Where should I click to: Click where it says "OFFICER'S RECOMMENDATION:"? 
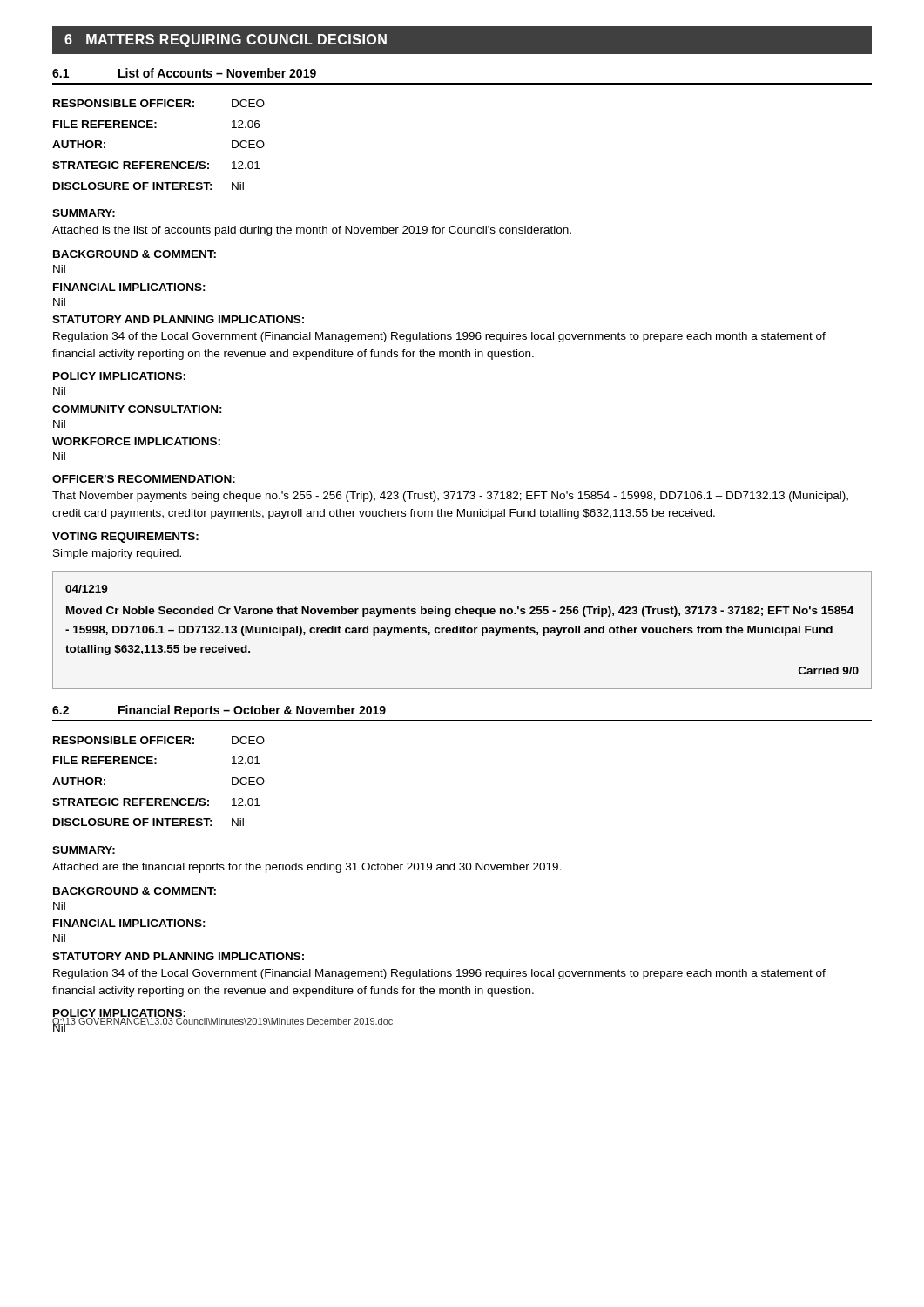144,479
